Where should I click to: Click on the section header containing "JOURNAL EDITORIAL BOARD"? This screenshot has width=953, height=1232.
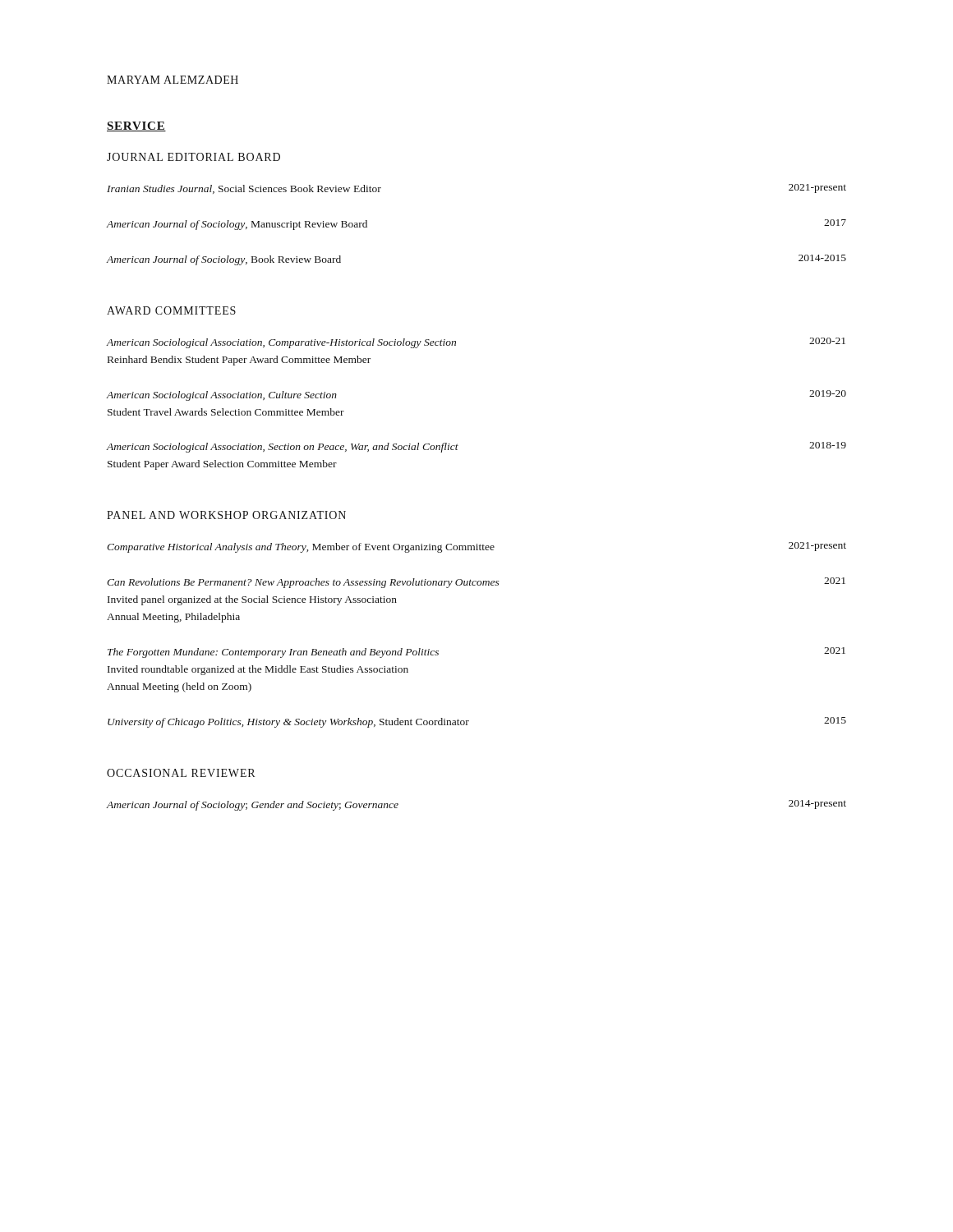[194, 157]
